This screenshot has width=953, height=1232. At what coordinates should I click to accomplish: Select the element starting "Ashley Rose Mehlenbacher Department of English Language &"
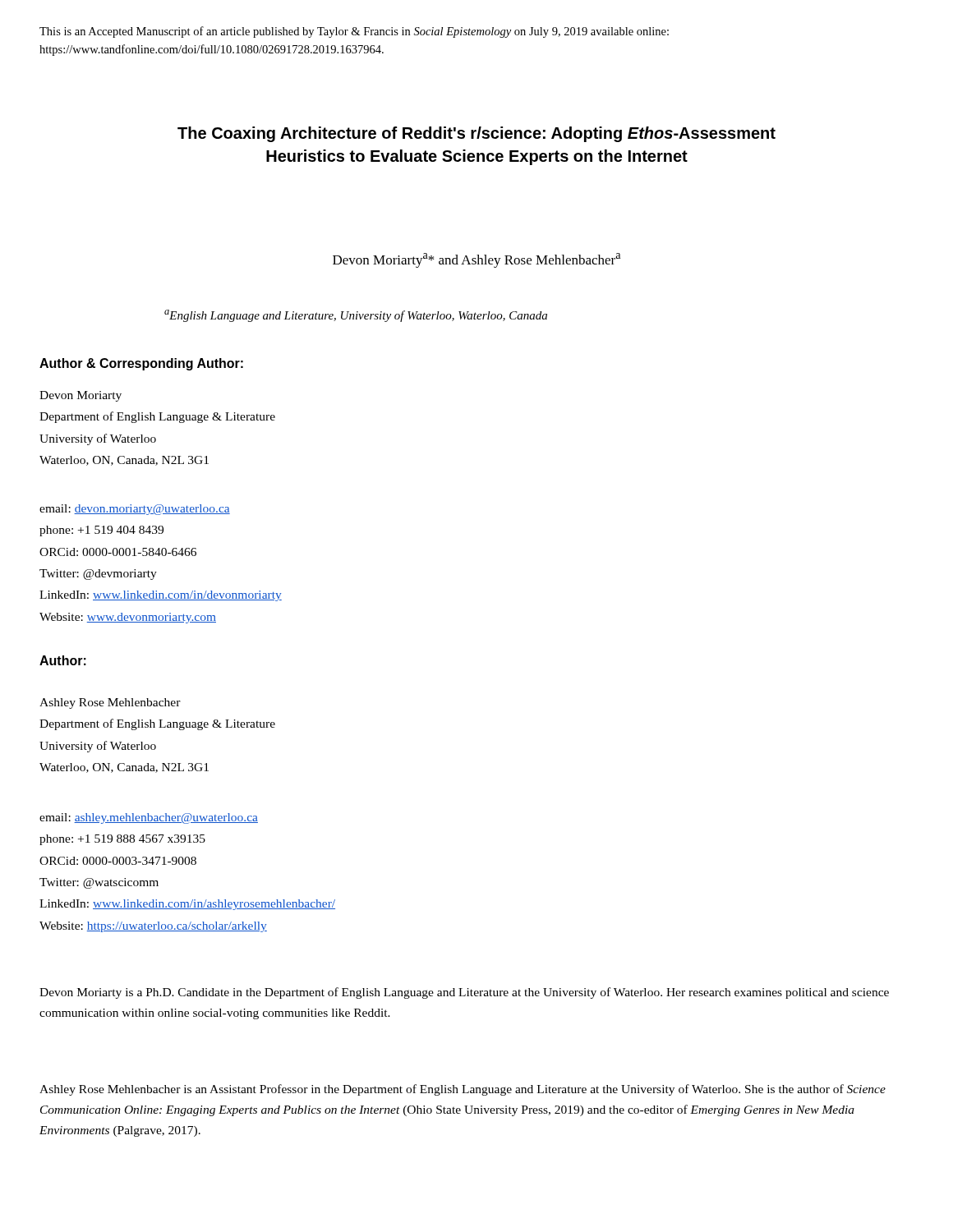pos(157,734)
